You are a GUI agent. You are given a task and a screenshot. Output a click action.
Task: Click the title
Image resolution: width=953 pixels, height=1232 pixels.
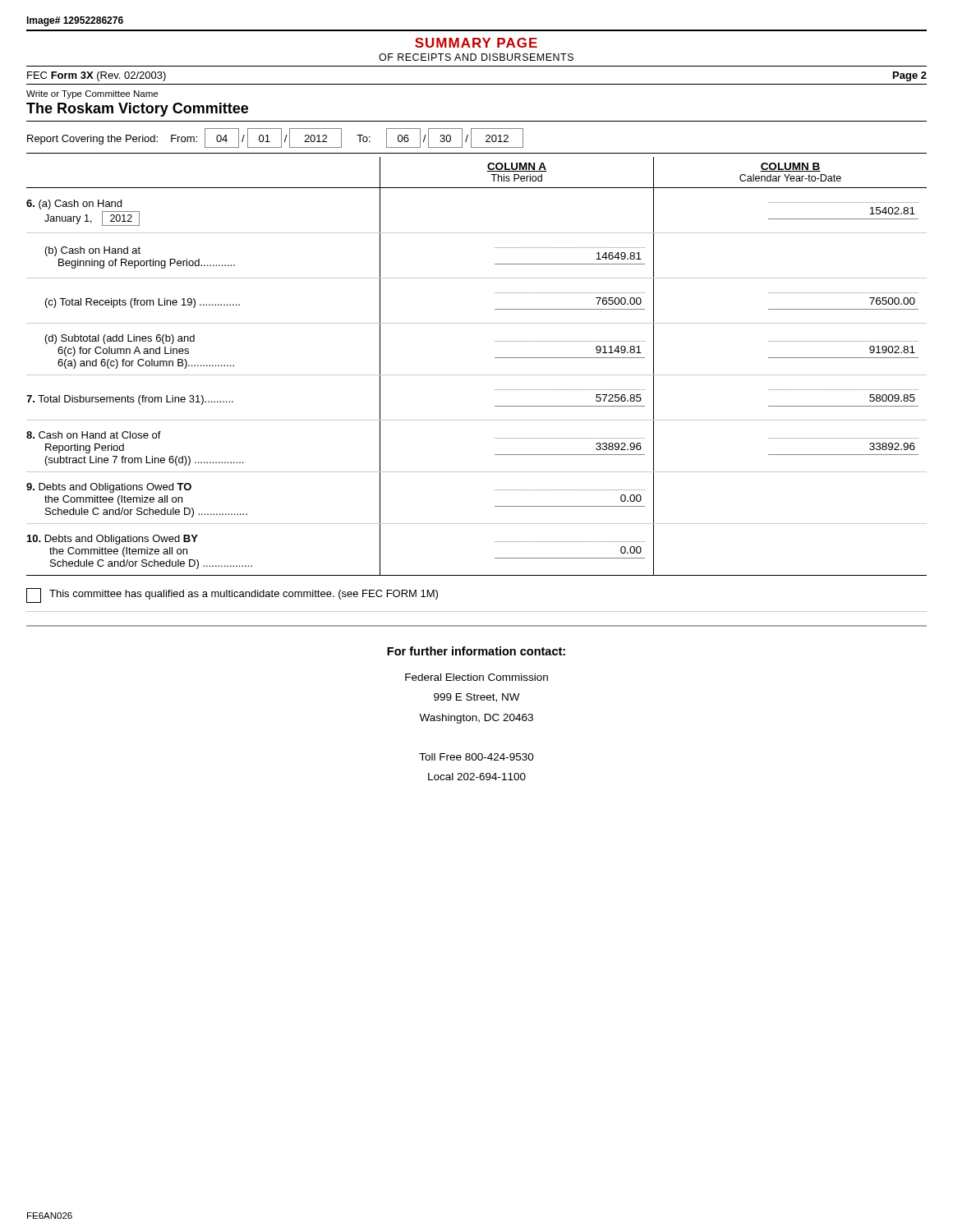click(x=476, y=49)
